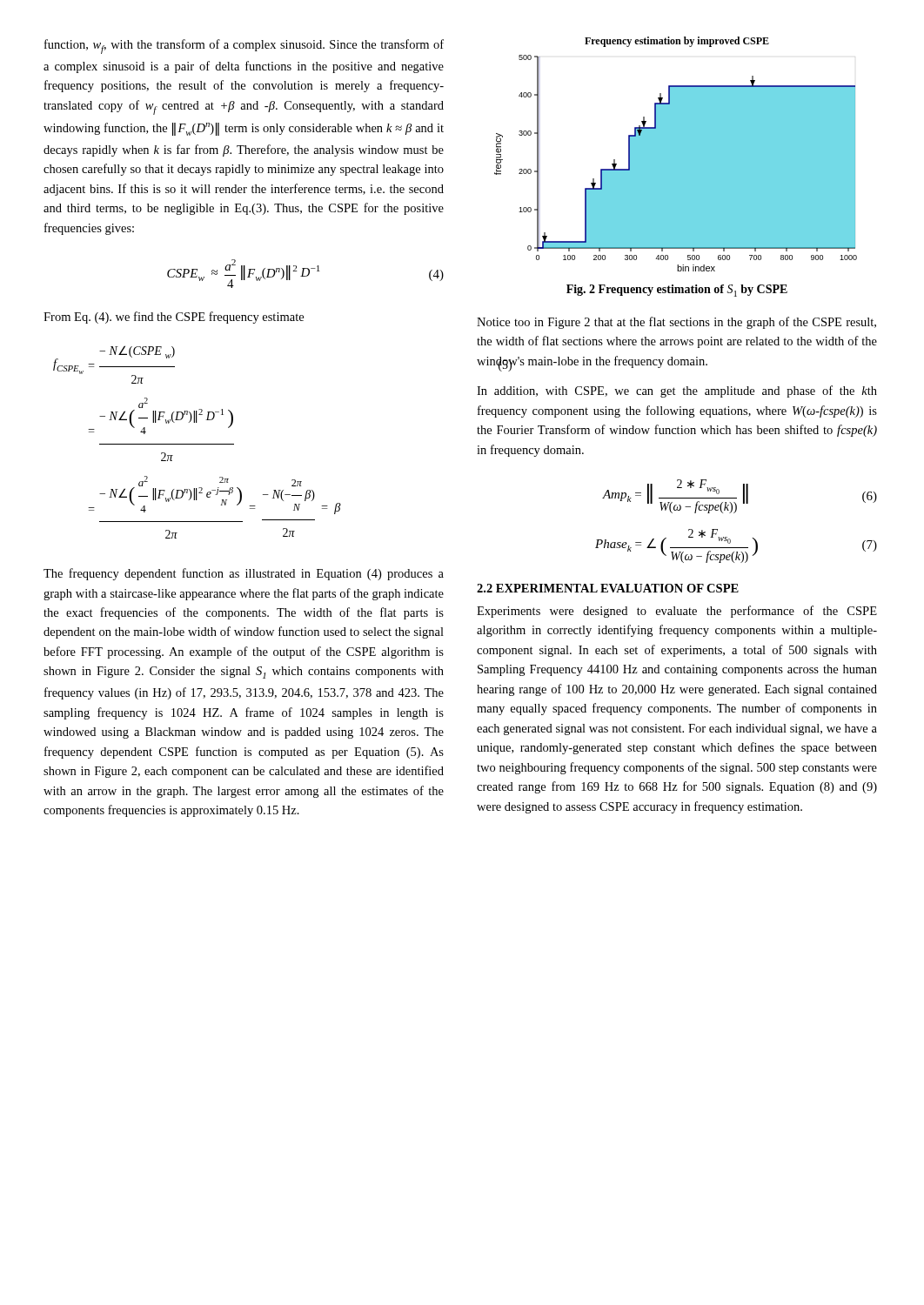Point to the passage starting "function, wf, with the transform of"

point(244,136)
